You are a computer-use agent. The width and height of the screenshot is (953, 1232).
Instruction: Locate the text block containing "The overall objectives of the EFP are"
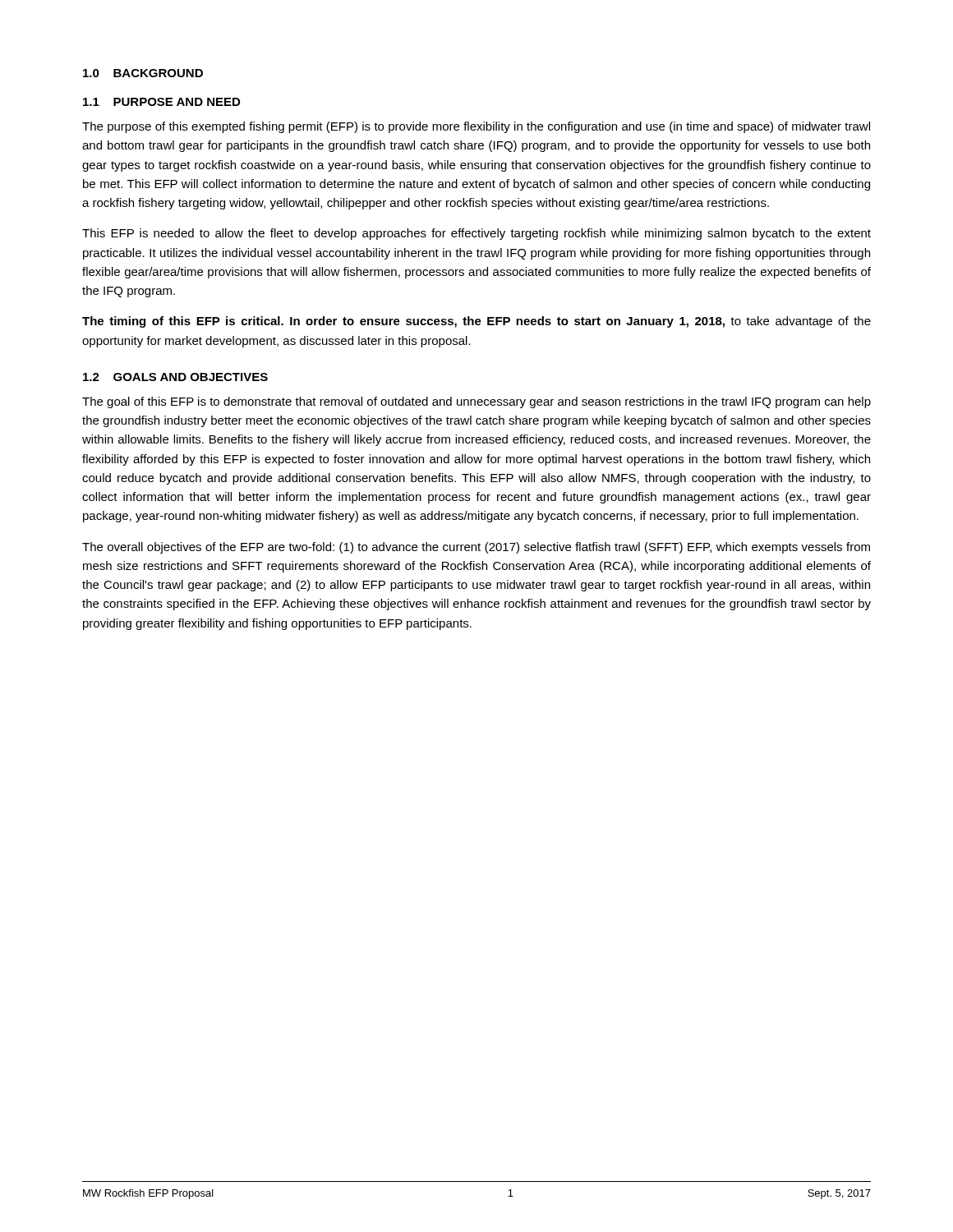(476, 584)
